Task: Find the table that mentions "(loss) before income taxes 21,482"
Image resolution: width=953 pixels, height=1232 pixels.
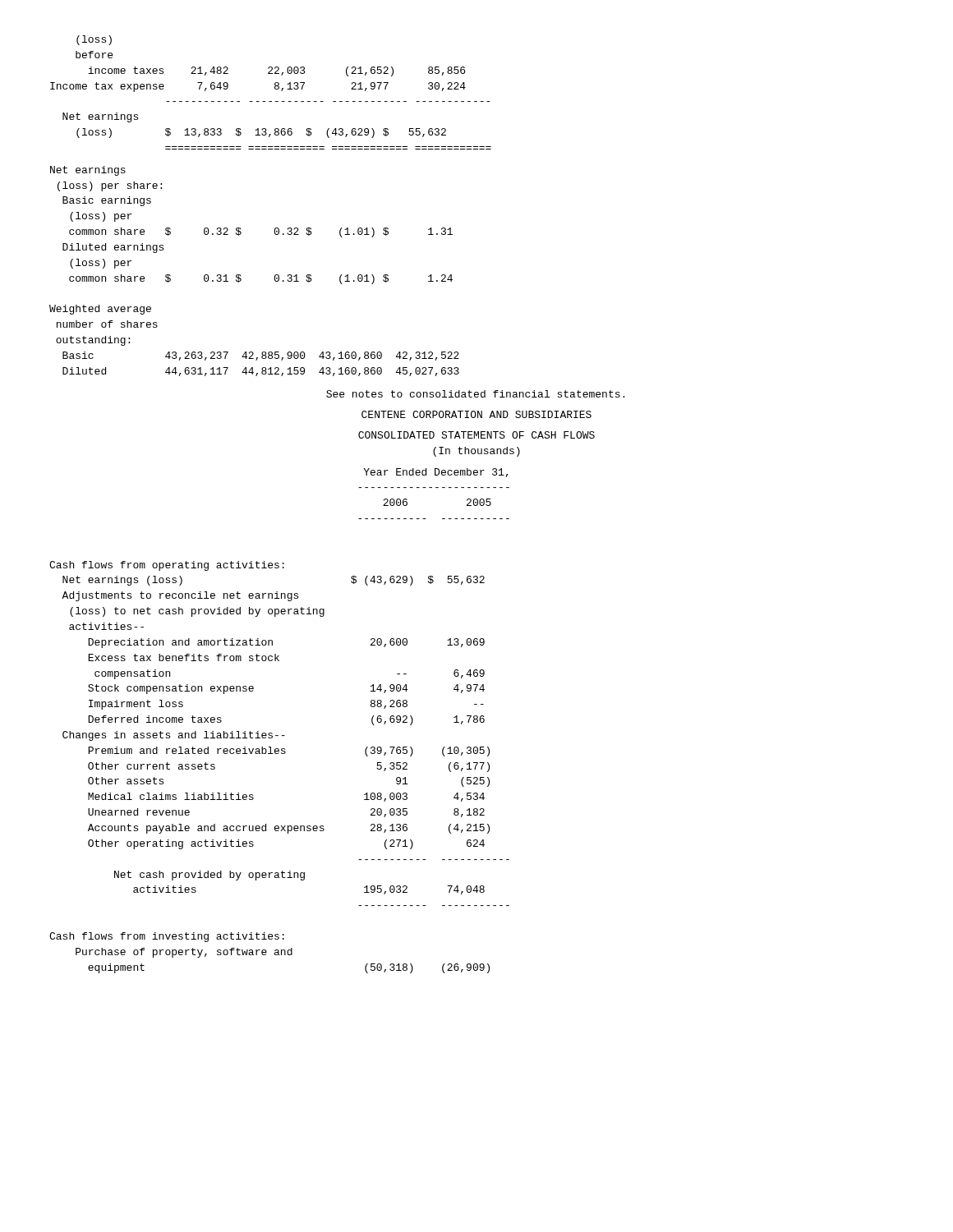Action: [x=476, y=95]
